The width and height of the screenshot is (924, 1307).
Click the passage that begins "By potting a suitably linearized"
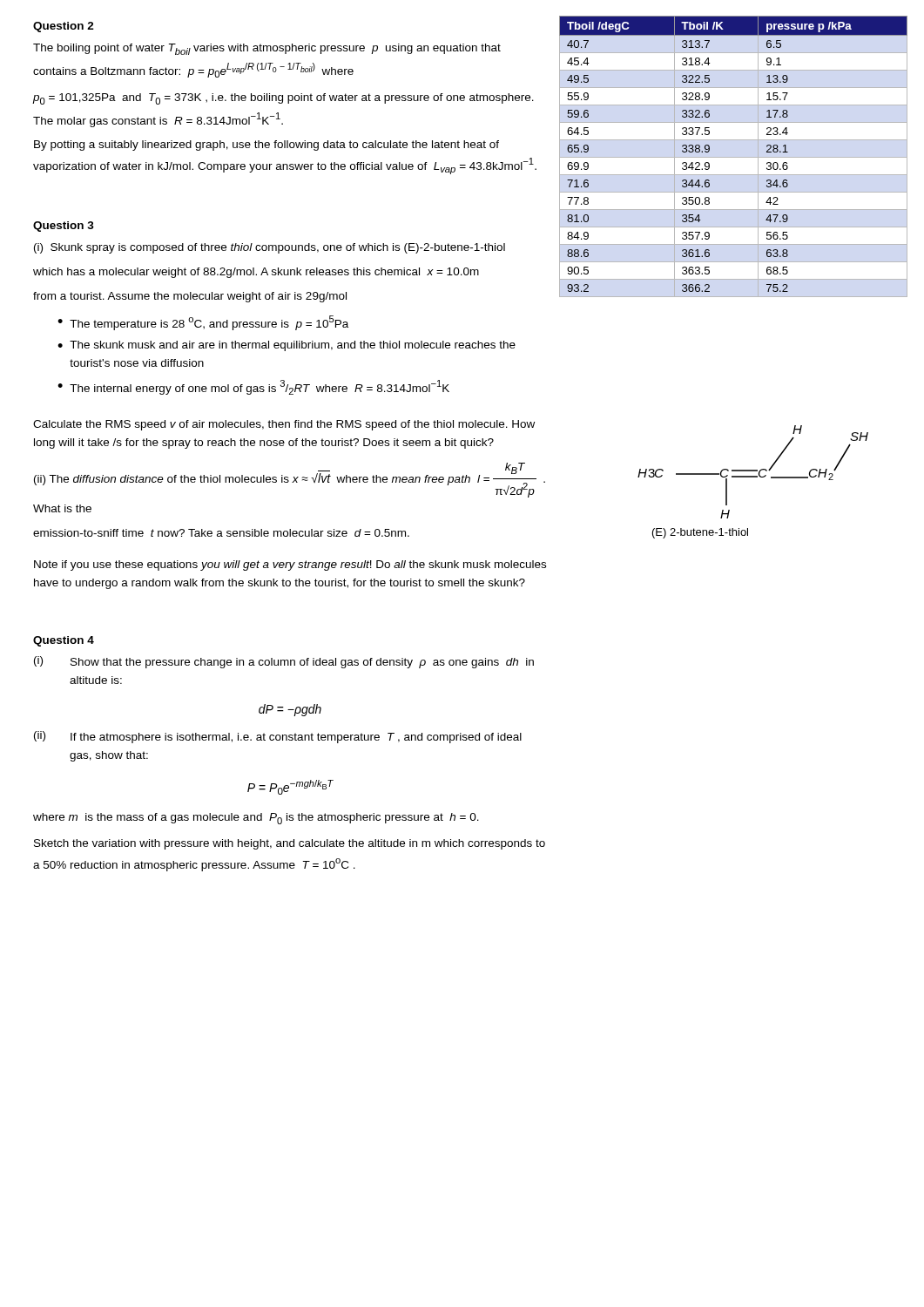click(285, 156)
